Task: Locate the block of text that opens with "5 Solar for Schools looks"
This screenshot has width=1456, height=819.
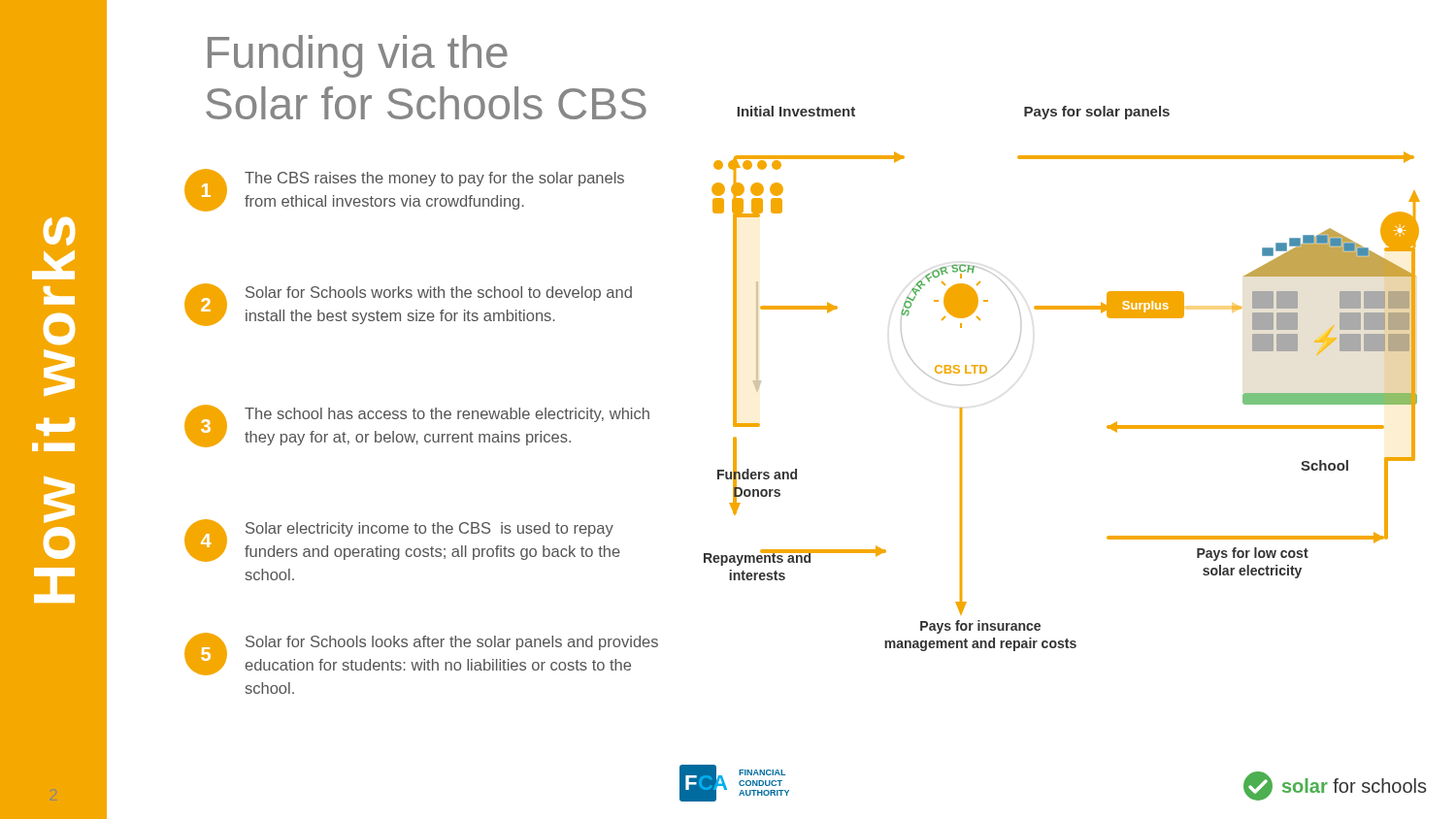Action: tap(422, 666)
